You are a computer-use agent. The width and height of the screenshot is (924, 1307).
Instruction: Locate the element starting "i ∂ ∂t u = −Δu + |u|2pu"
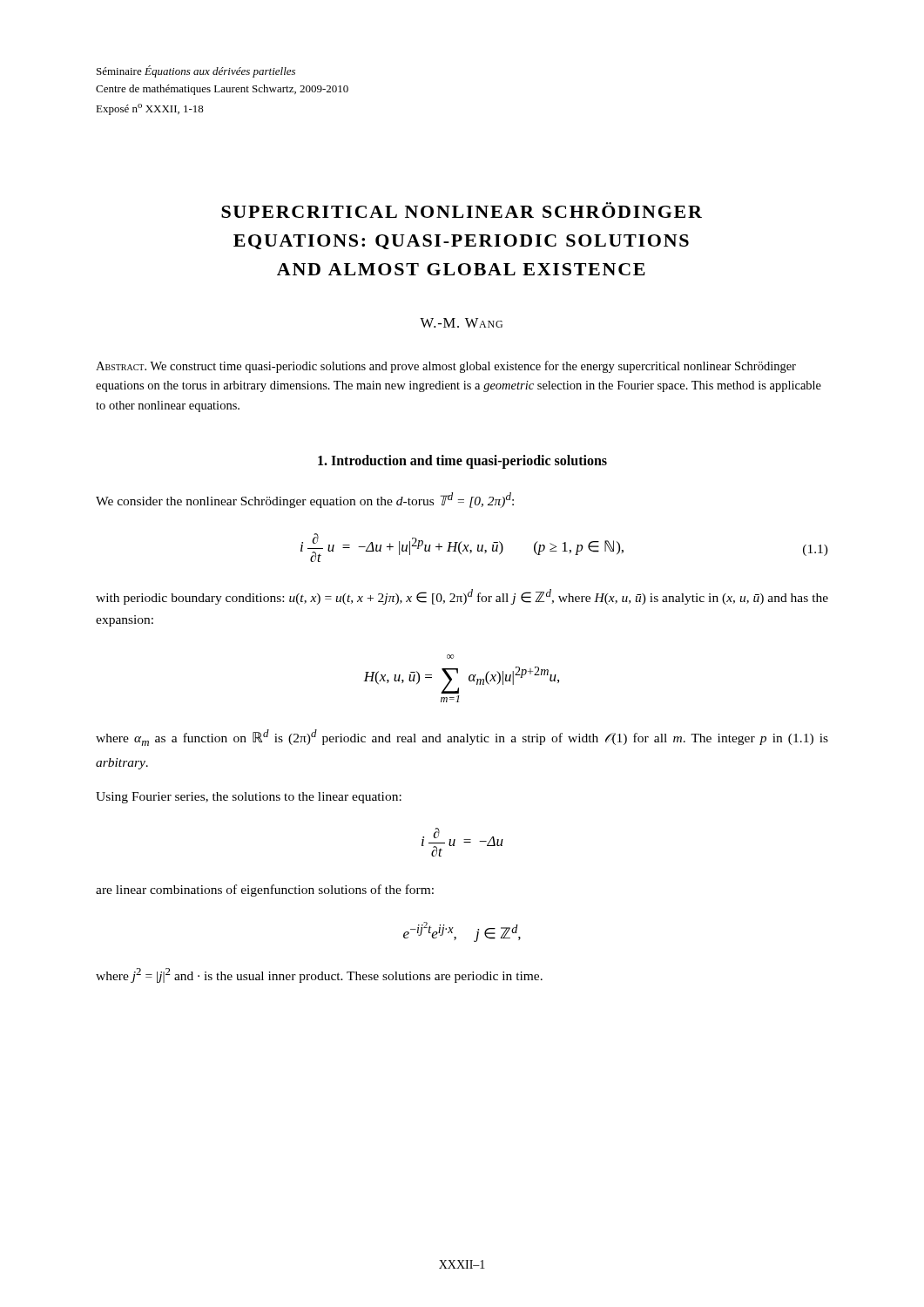pyautogui.click(x=564, y=549)
